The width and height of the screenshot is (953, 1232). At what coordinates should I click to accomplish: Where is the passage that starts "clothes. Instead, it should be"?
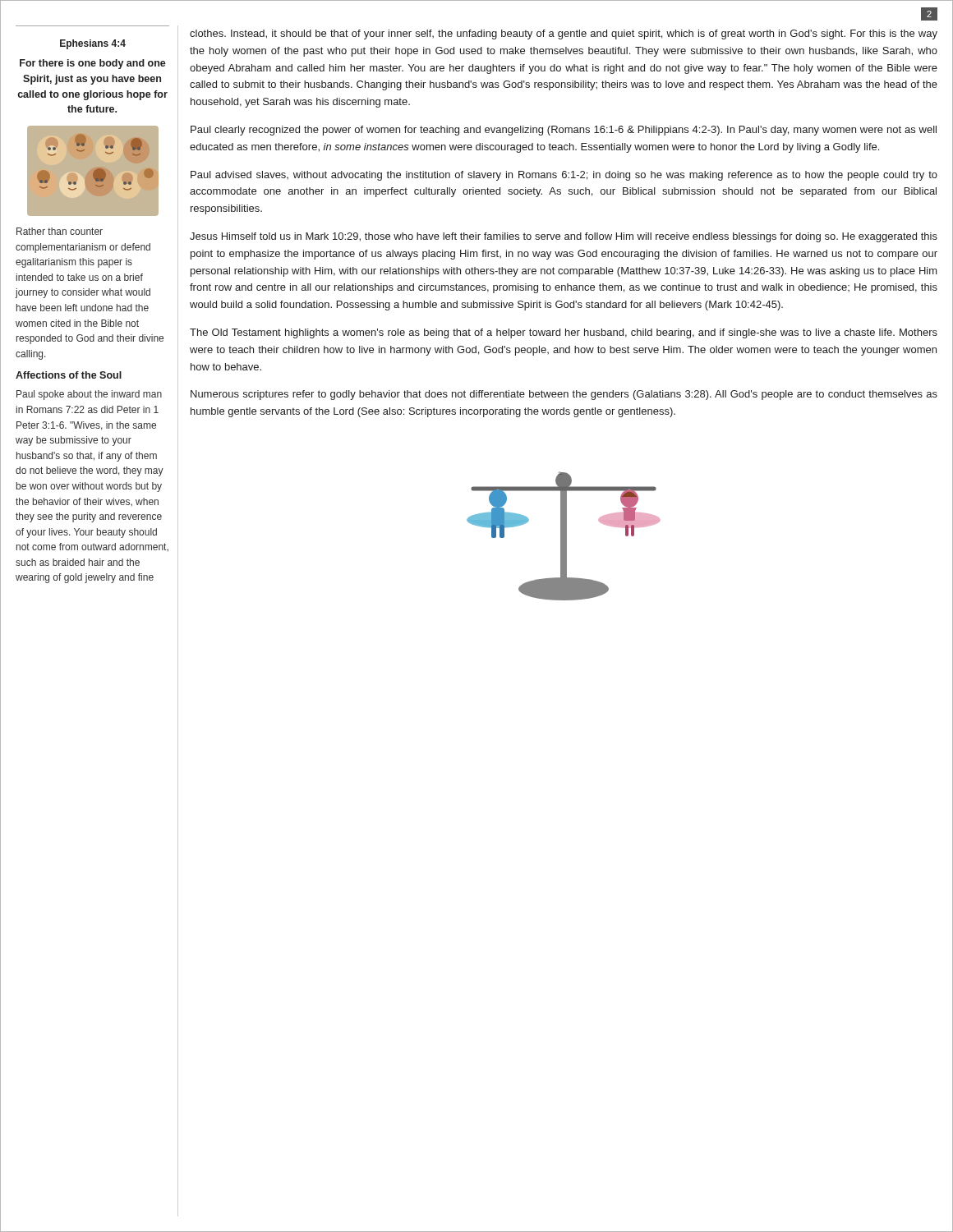point(564,67)
